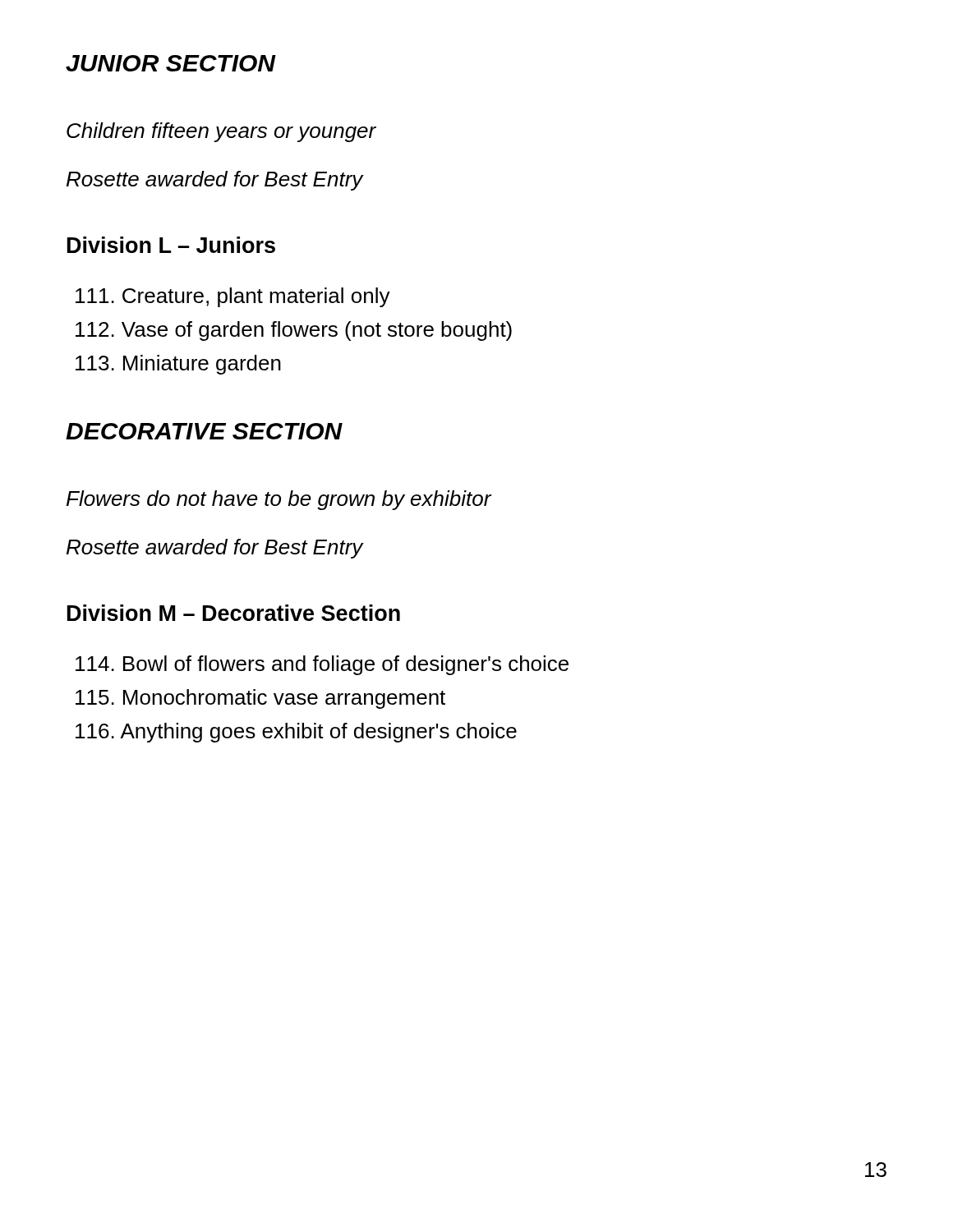Find the text starting "115. Monochromatic vase arrangement"
Image resolution: width=953 pixels, height=1232 pixels.
coord(260,697)
